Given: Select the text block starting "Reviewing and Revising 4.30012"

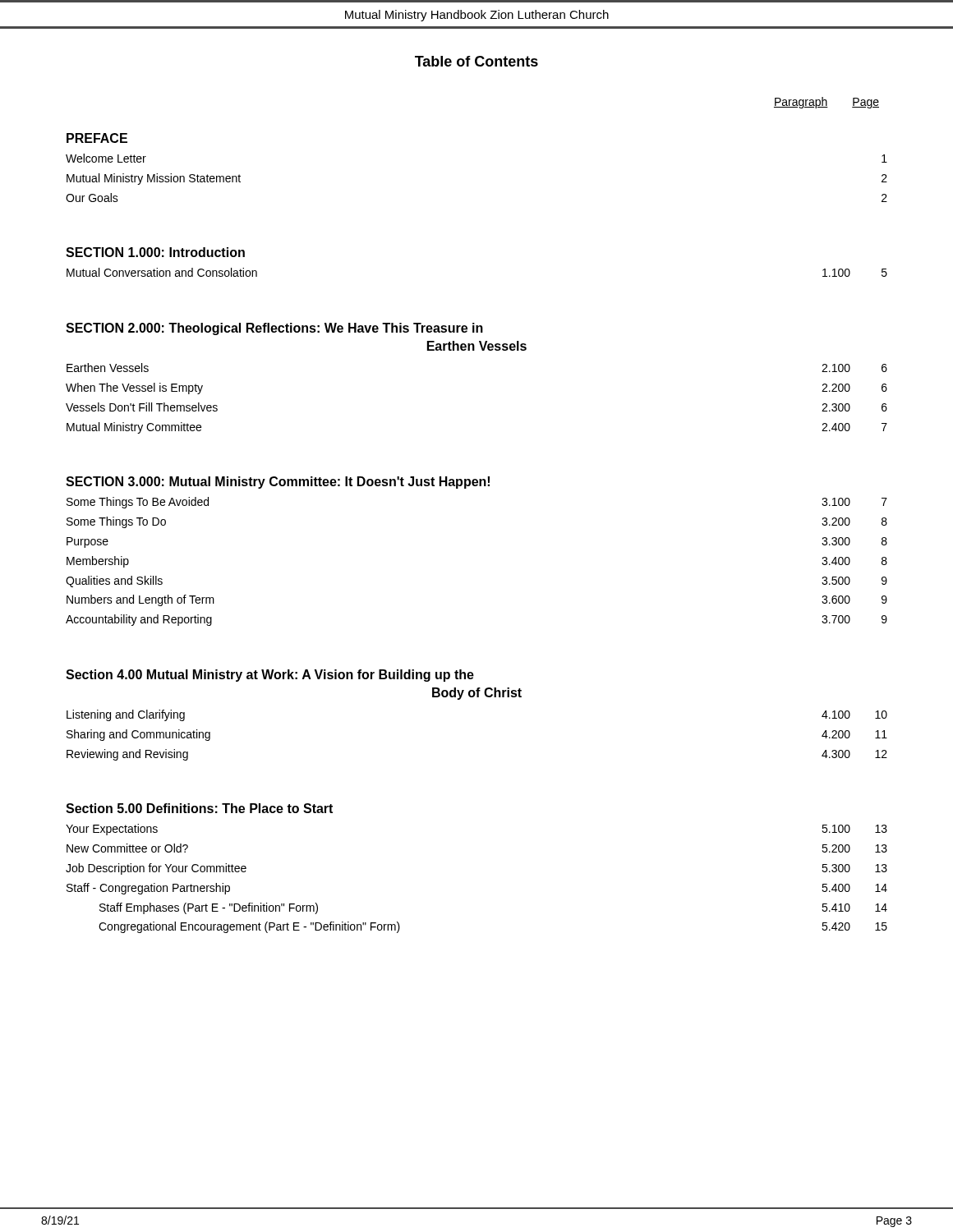Looking at the screenshot, I should point(127,754).
